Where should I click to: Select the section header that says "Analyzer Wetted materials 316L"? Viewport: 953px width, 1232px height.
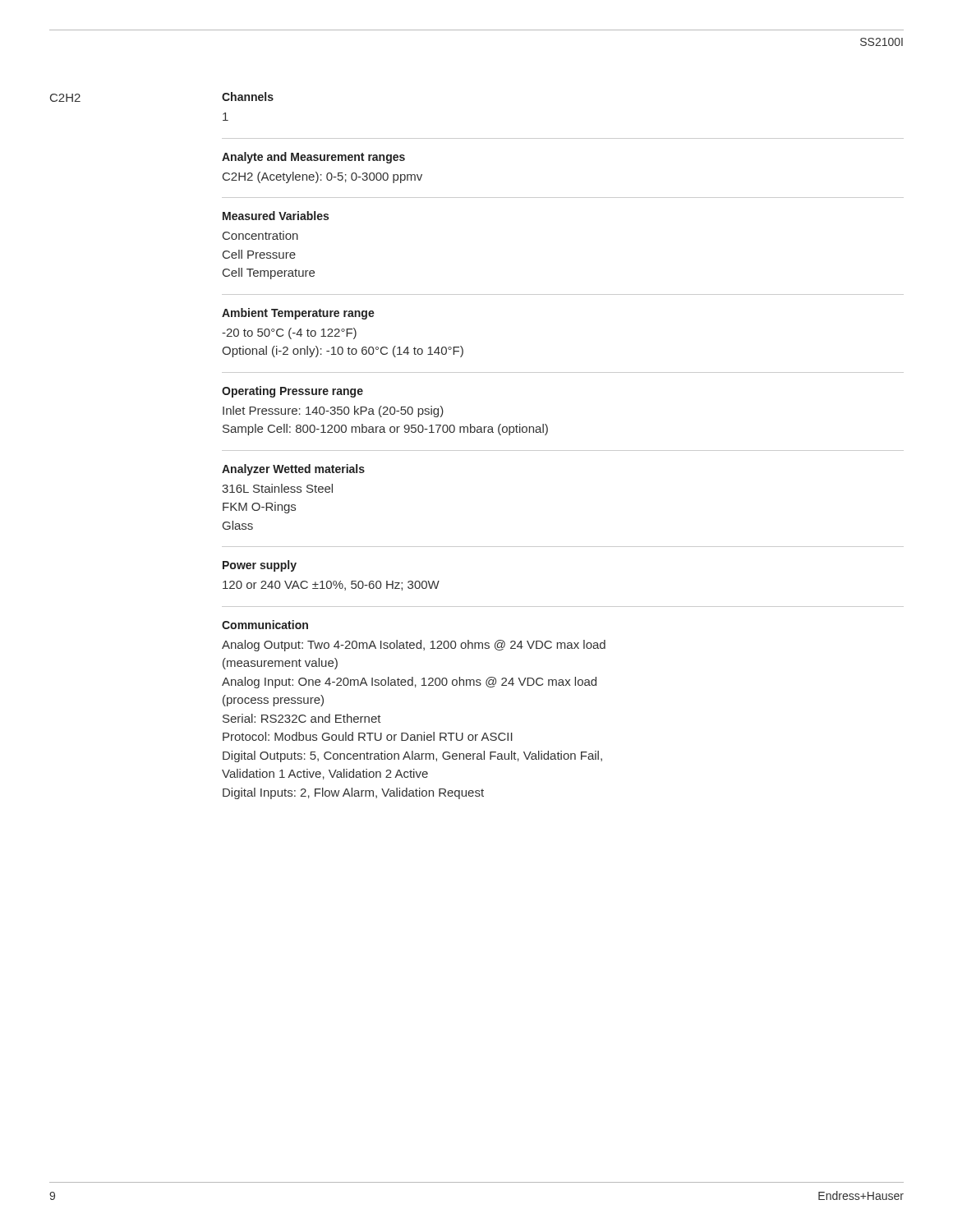coord(293,470)
